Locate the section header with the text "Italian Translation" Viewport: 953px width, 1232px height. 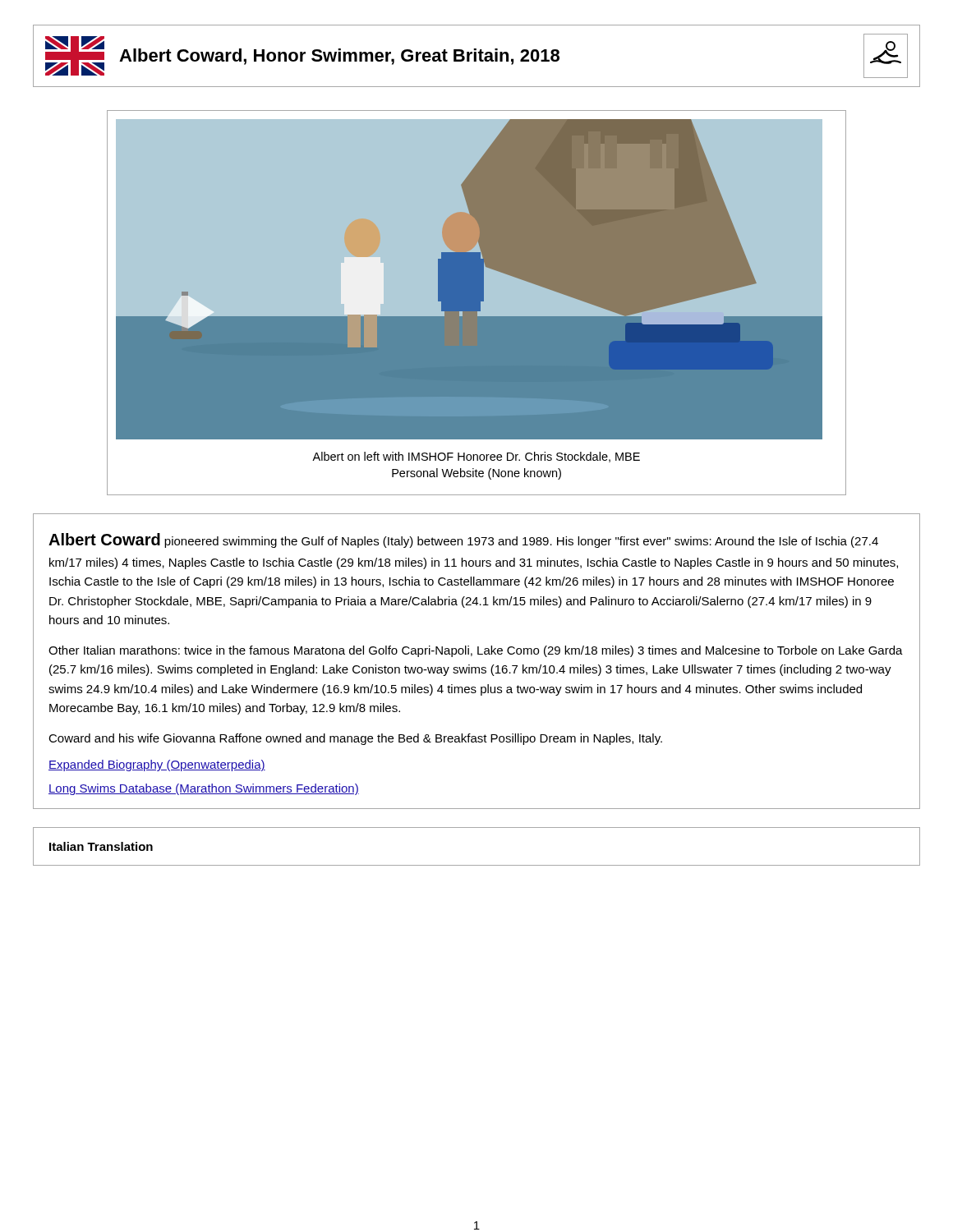click(101, 847)
